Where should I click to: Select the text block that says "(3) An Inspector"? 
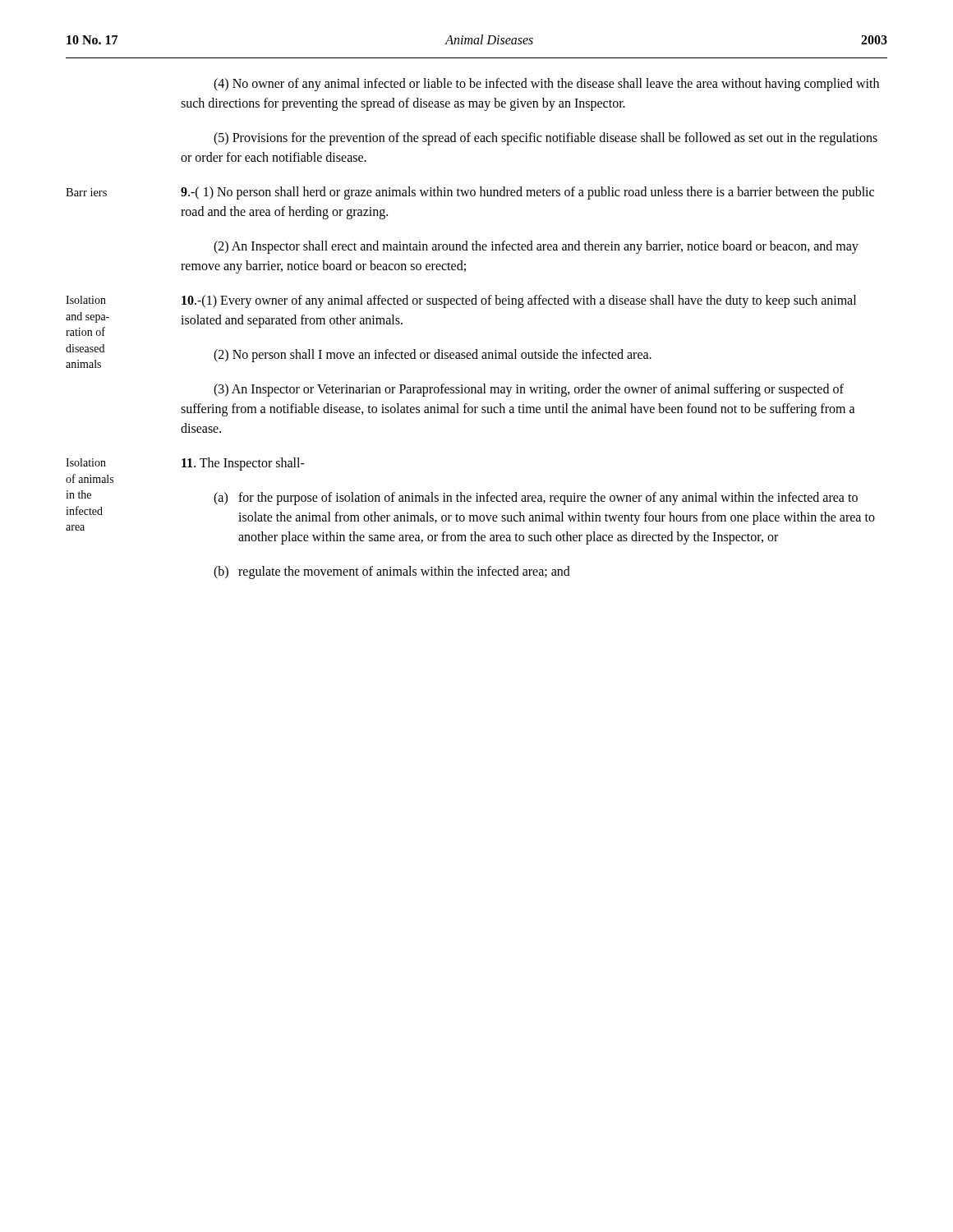[518, 409]
